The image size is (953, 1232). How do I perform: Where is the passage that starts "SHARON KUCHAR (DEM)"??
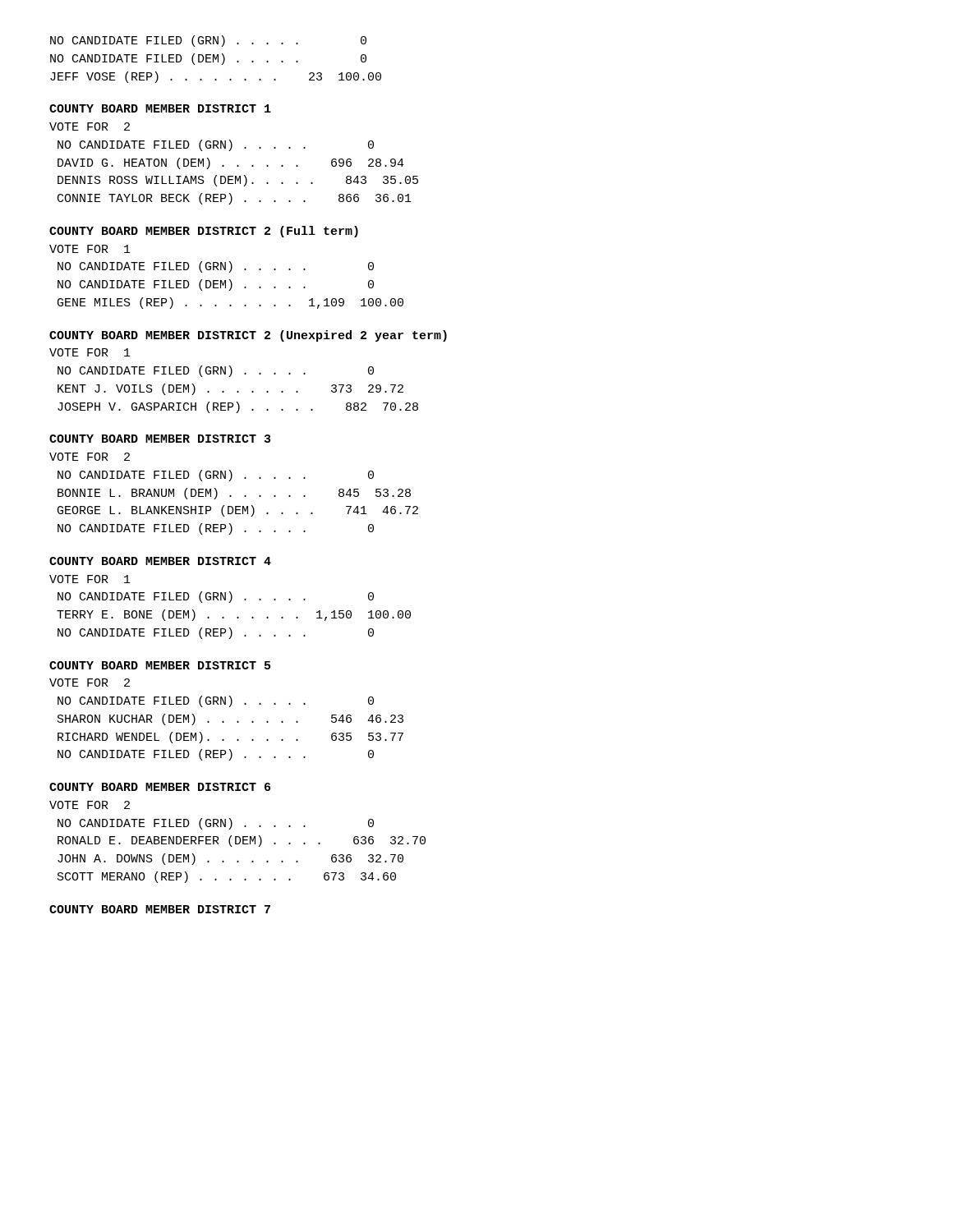[x=227, y=720]
